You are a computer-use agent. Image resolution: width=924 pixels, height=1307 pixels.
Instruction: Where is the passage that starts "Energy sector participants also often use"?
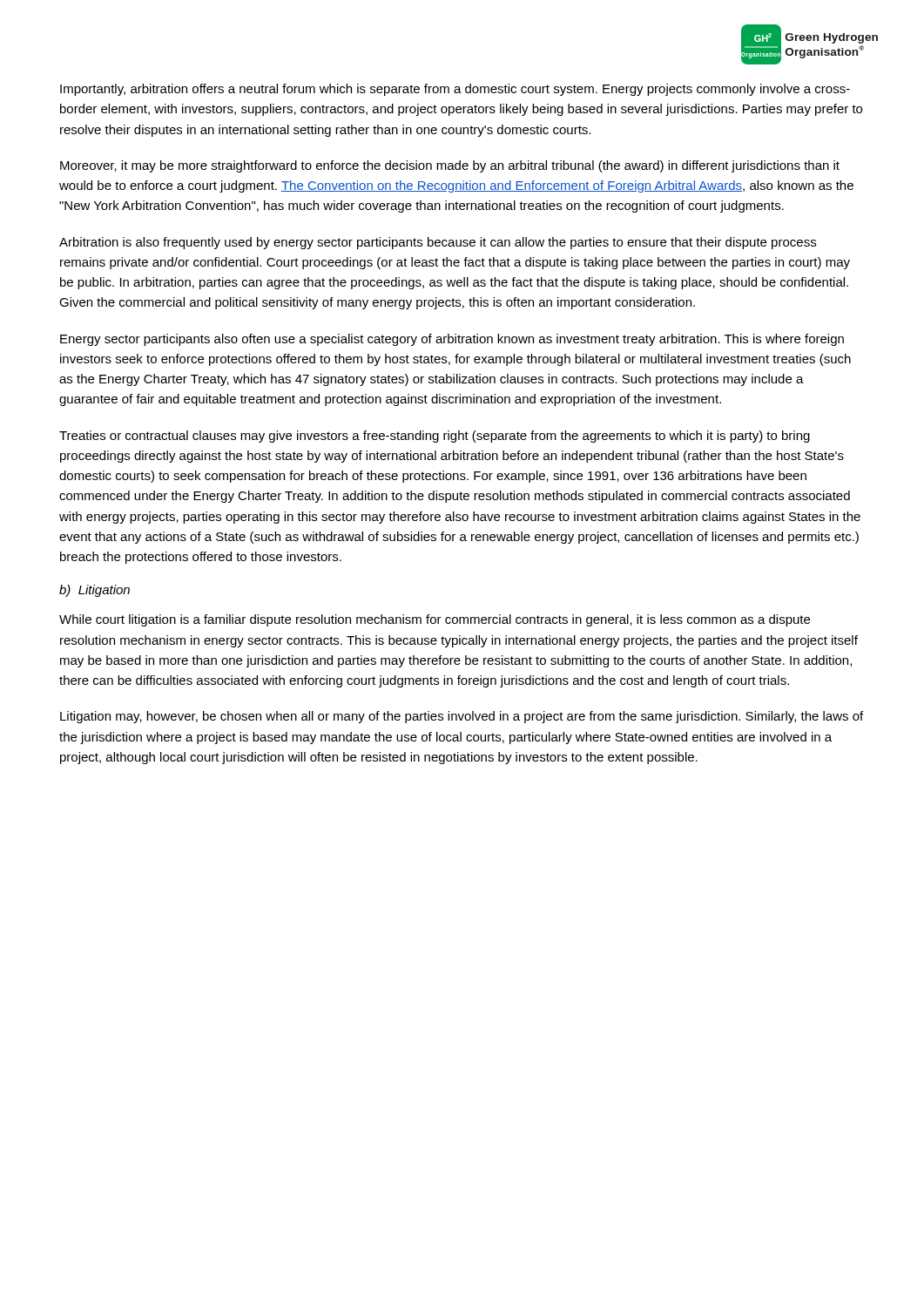(455, 368)
